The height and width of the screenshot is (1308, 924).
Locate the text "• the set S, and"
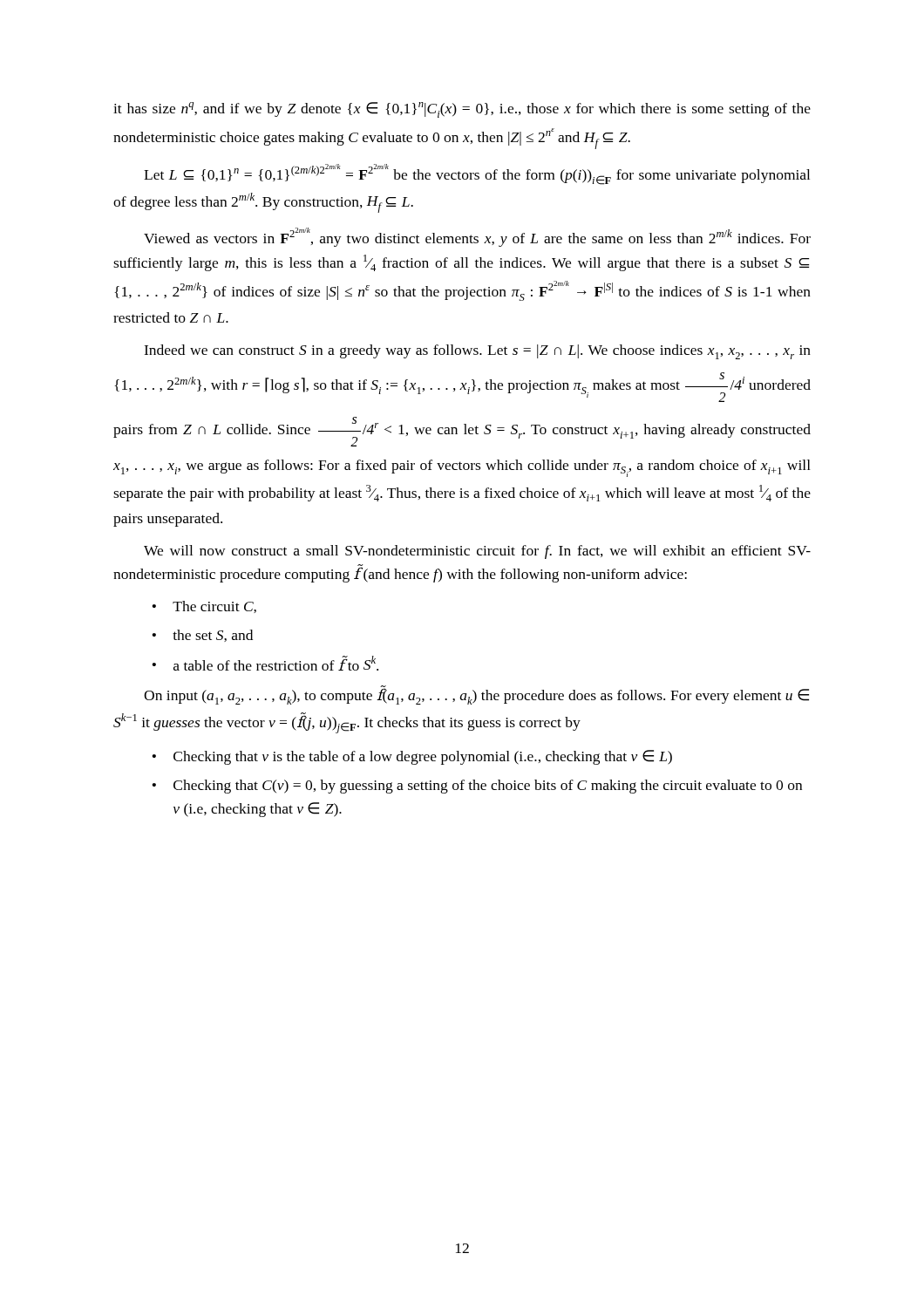point(203,636)
